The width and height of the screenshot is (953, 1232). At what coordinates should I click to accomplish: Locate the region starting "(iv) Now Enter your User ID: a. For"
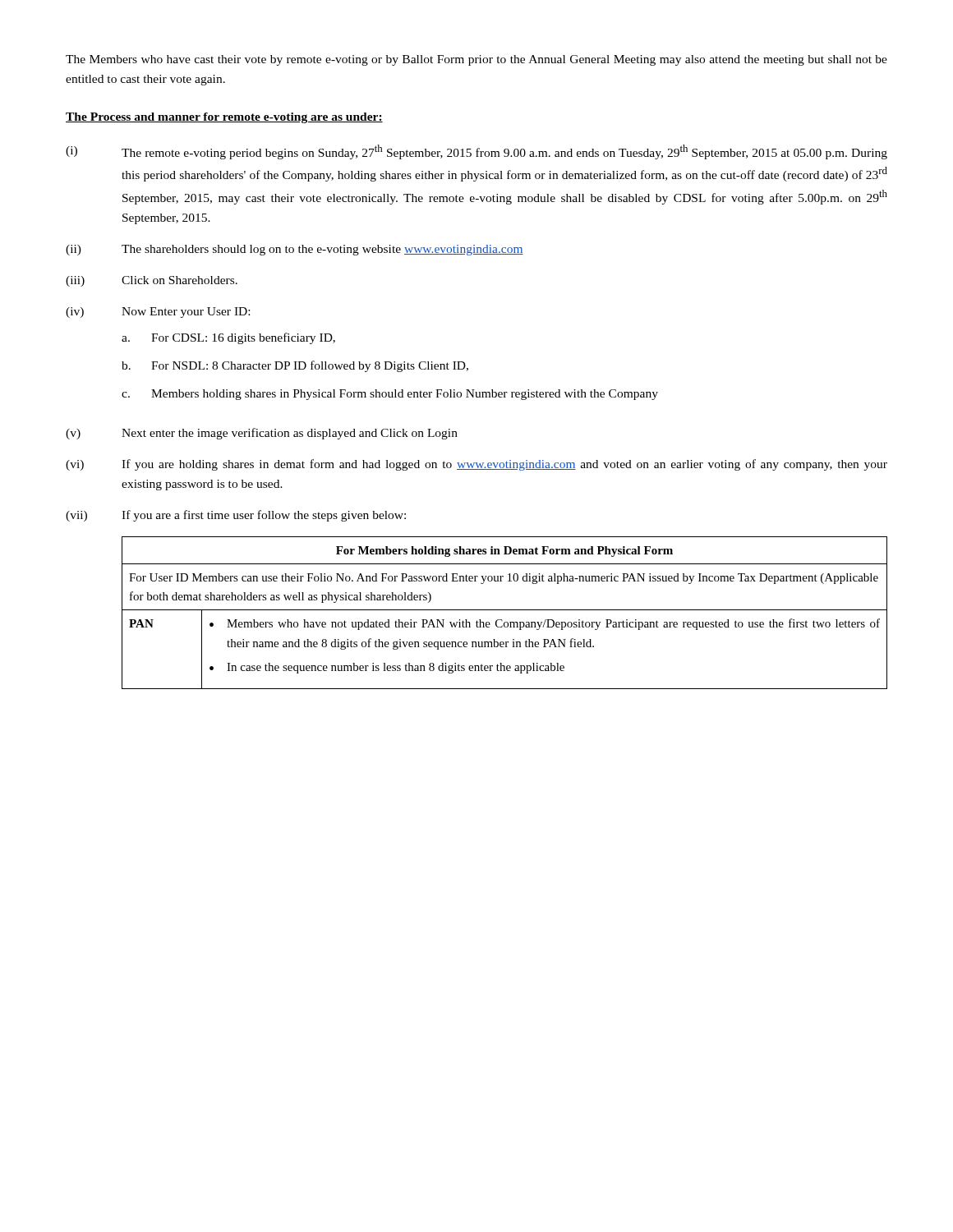(x=158, y=313)
